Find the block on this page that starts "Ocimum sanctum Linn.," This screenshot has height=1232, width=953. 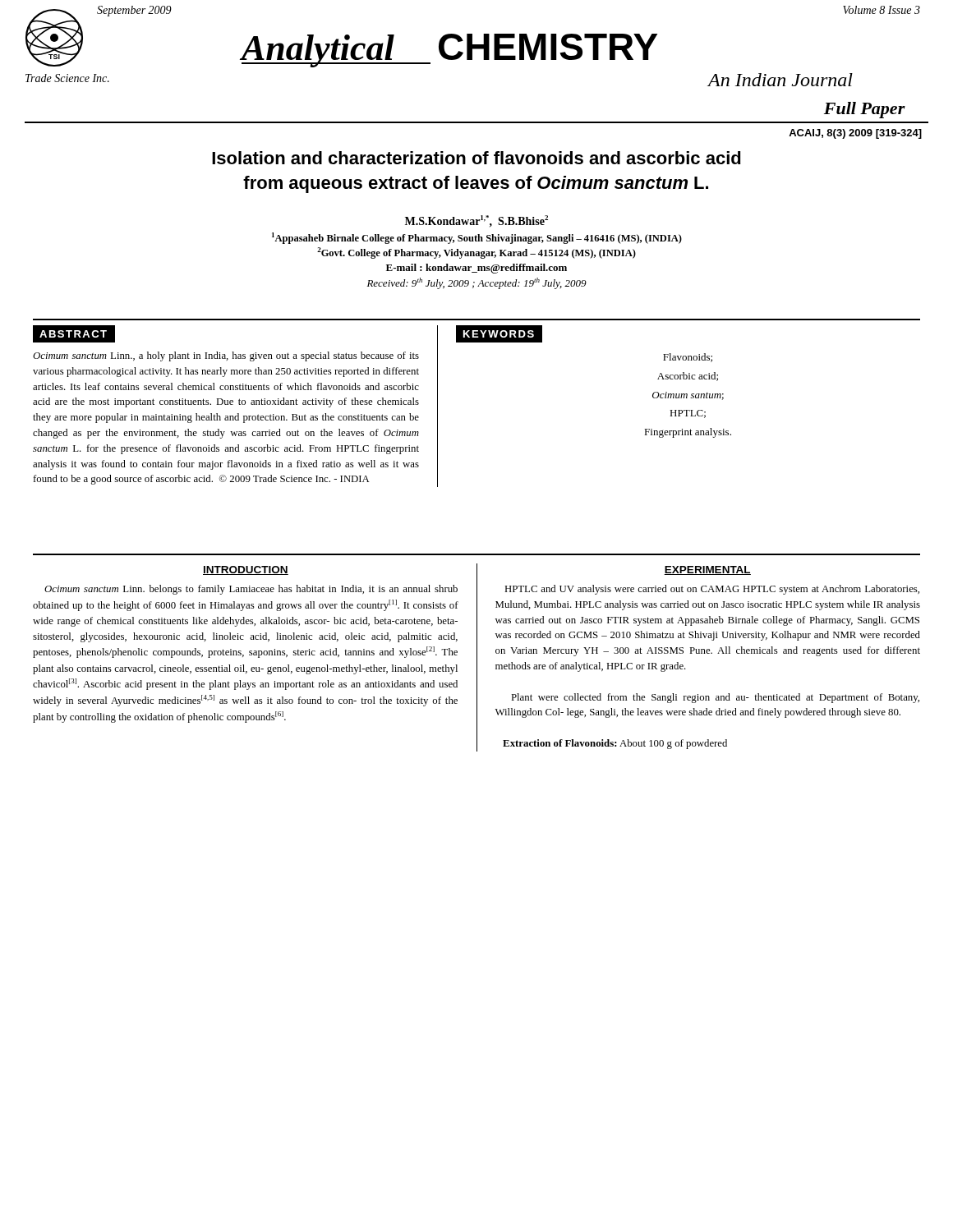tap(226, 417)
